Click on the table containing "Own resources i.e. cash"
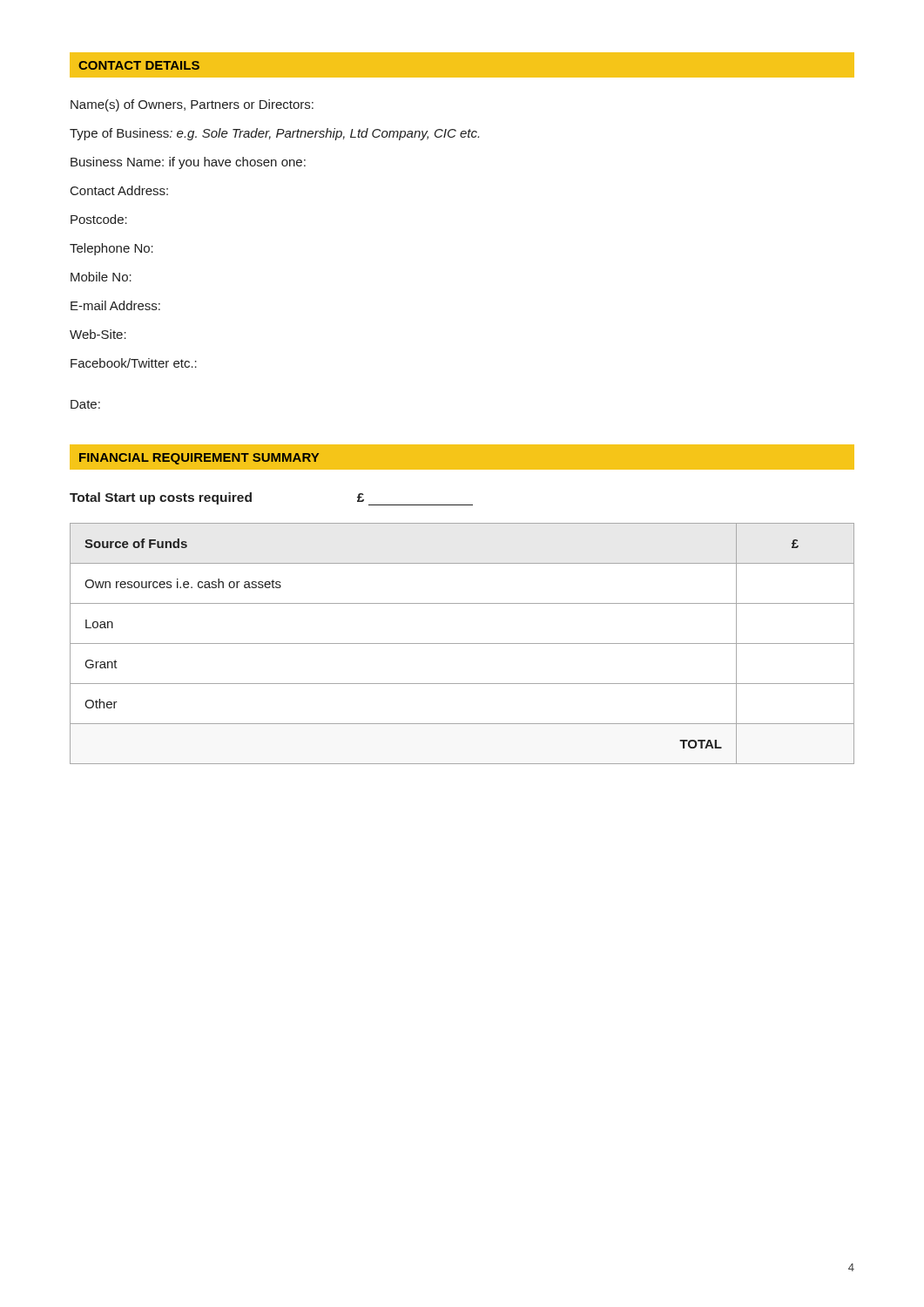924x1307 pixels. click(462, 644)
